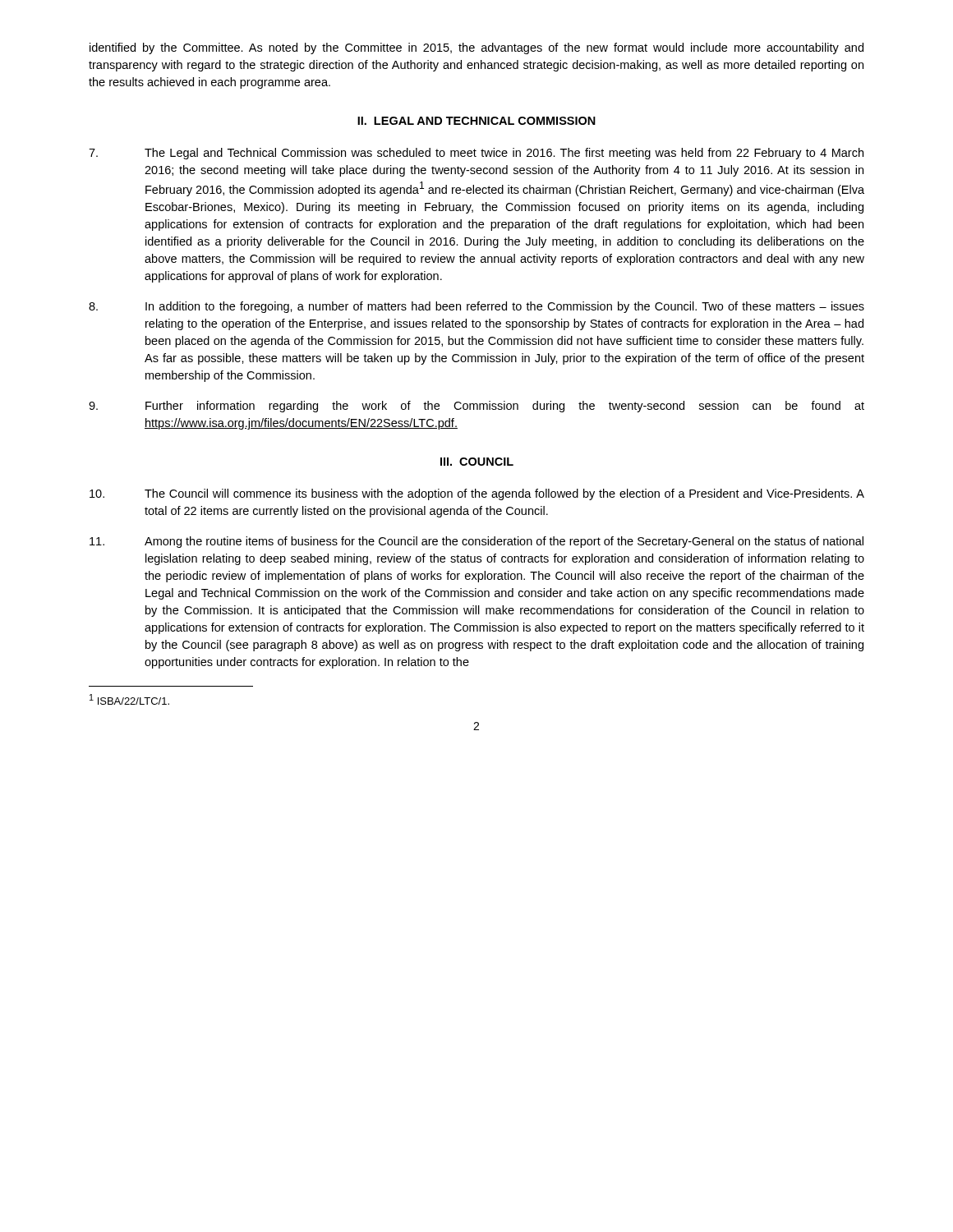Select the region starting "In addition to the foregoing, a number"
Viewport: 953px width, 1232px height.
point(476,341)
